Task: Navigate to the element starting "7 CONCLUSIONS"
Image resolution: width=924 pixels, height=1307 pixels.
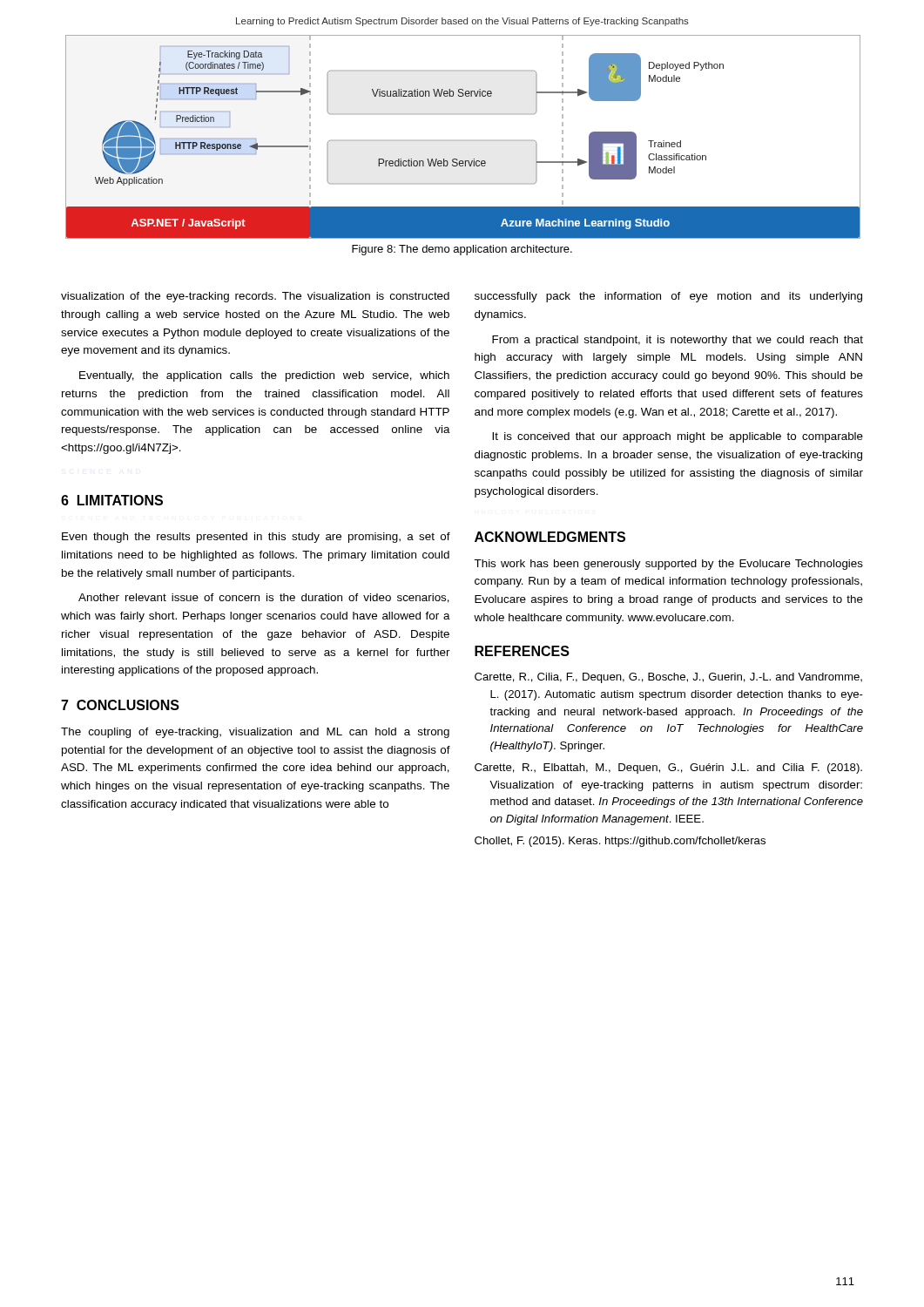Action: 120,705
